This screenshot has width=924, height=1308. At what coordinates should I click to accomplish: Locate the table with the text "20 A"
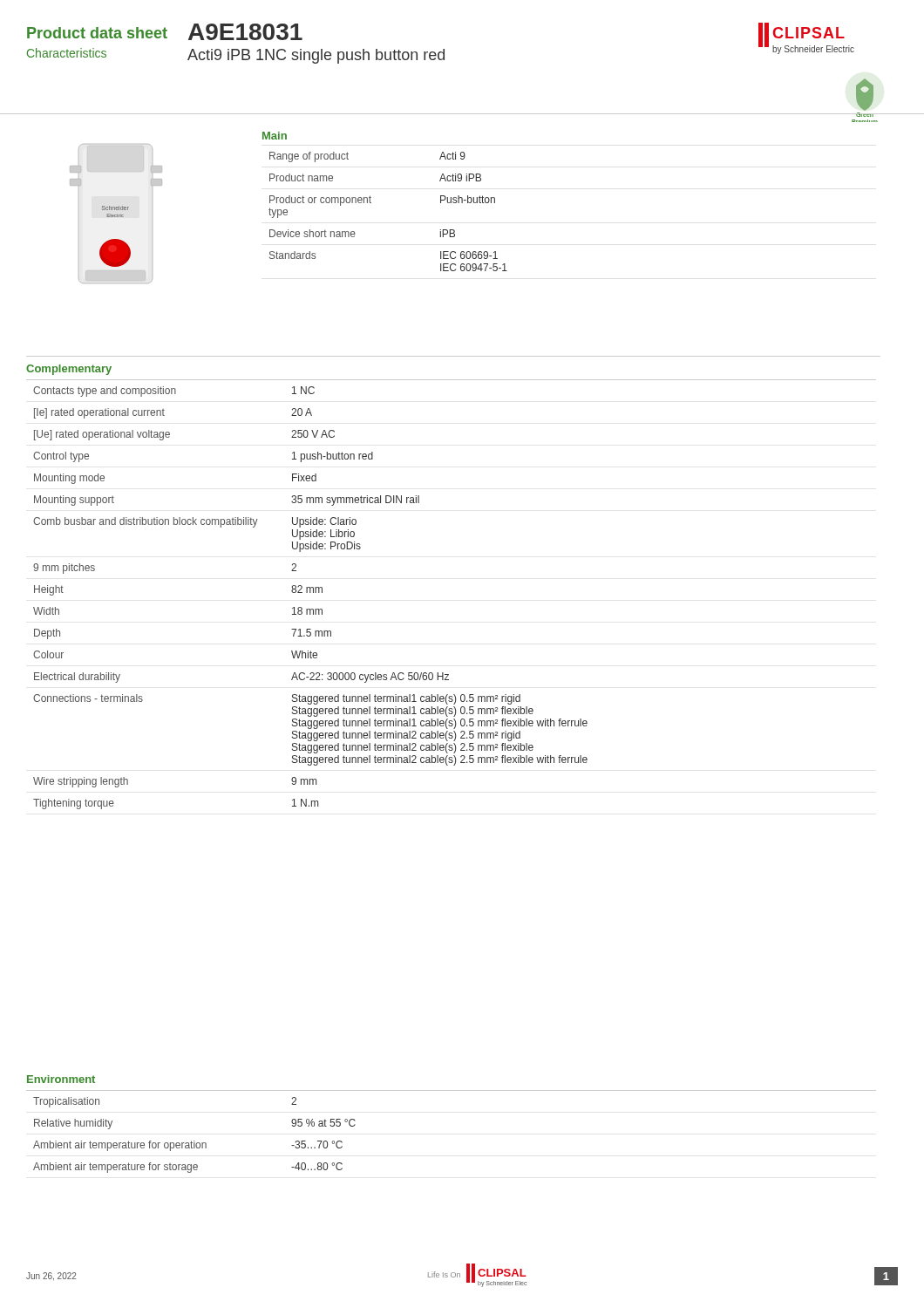pos(451,597)
